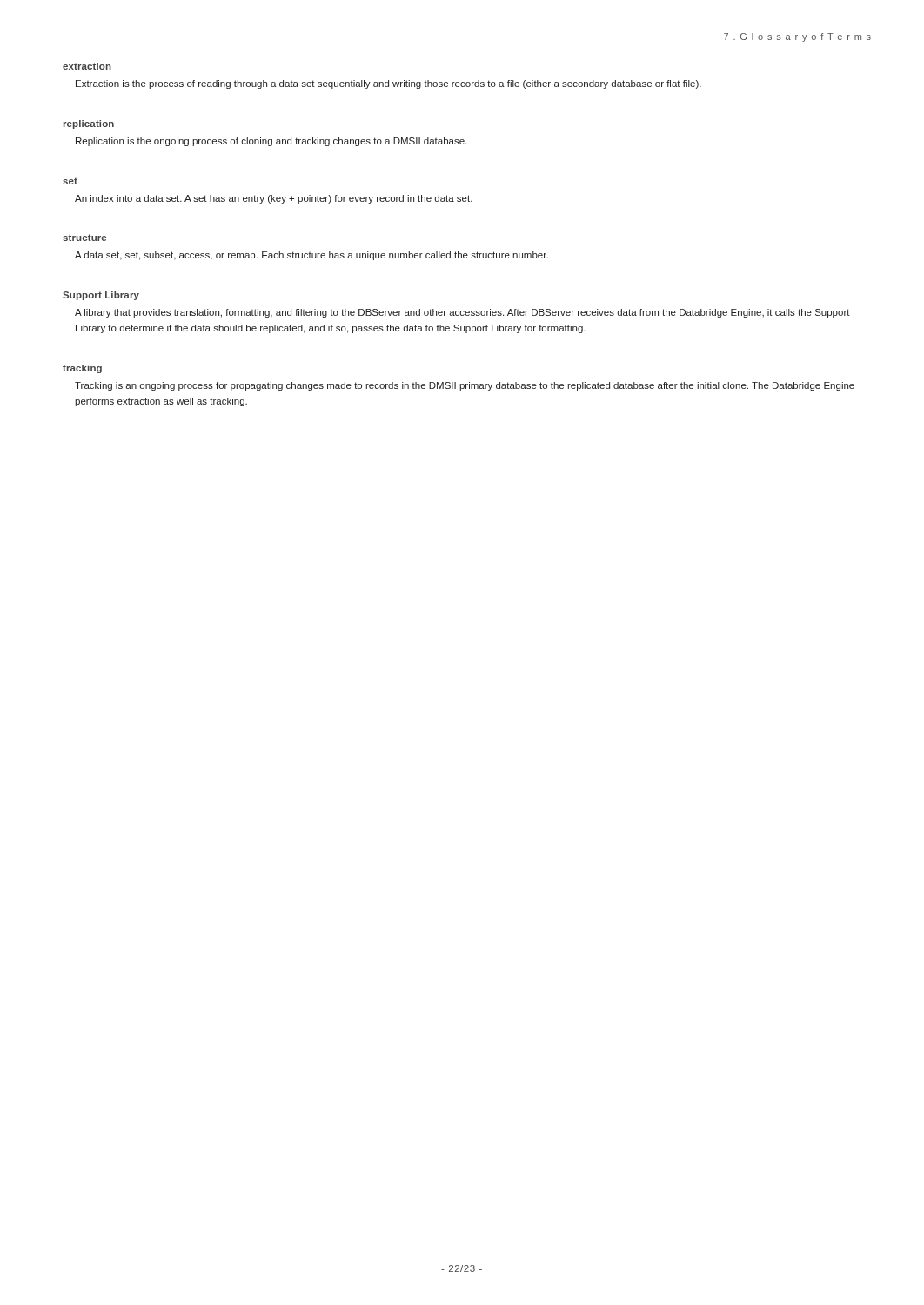
Task: Locate the block of text that opens with "A data set, set, subset, access, or"
Action: pyautogui.click(x=312, y=255)
